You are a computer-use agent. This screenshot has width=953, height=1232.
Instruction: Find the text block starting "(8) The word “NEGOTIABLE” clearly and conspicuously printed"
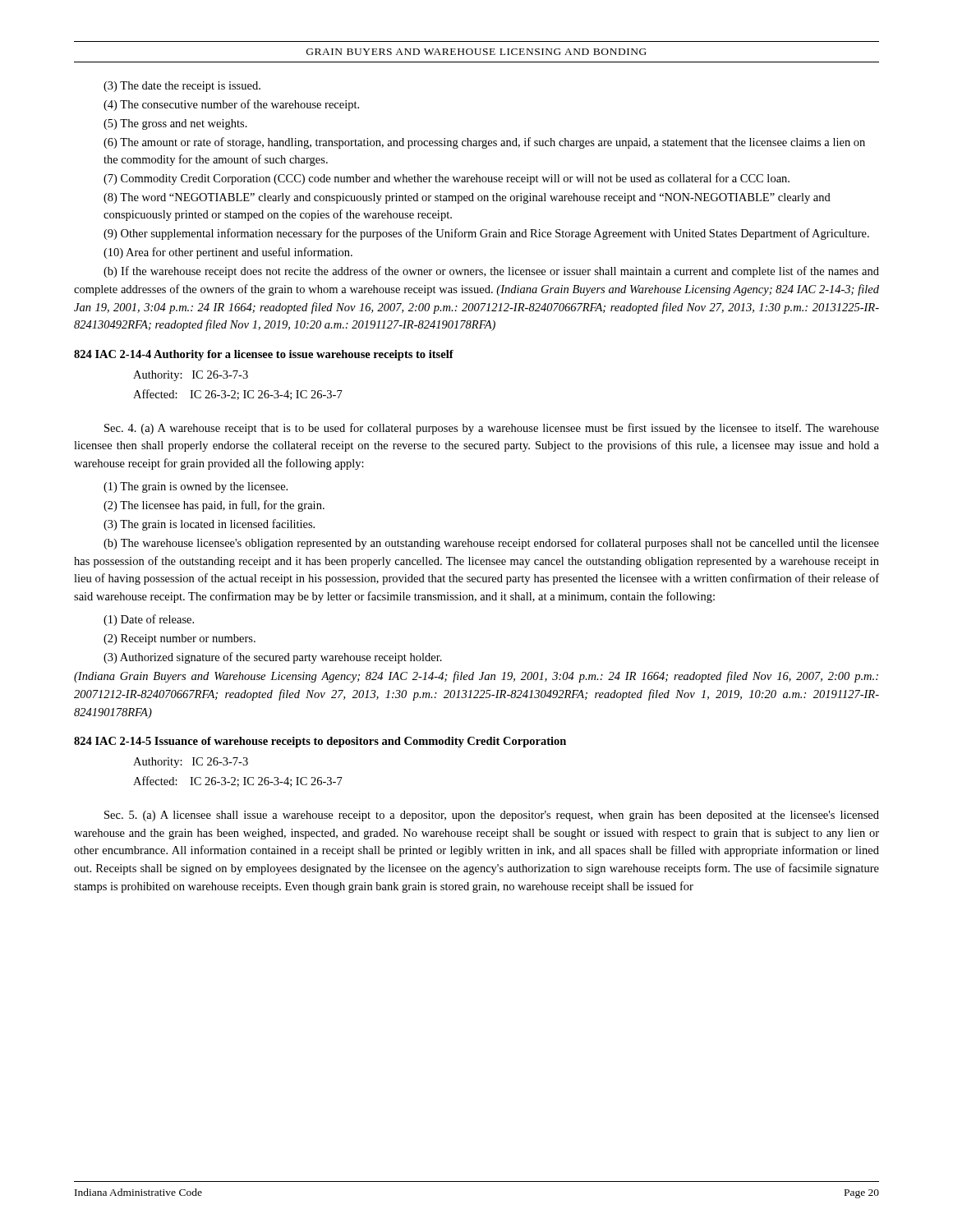[x=467, y=206]
